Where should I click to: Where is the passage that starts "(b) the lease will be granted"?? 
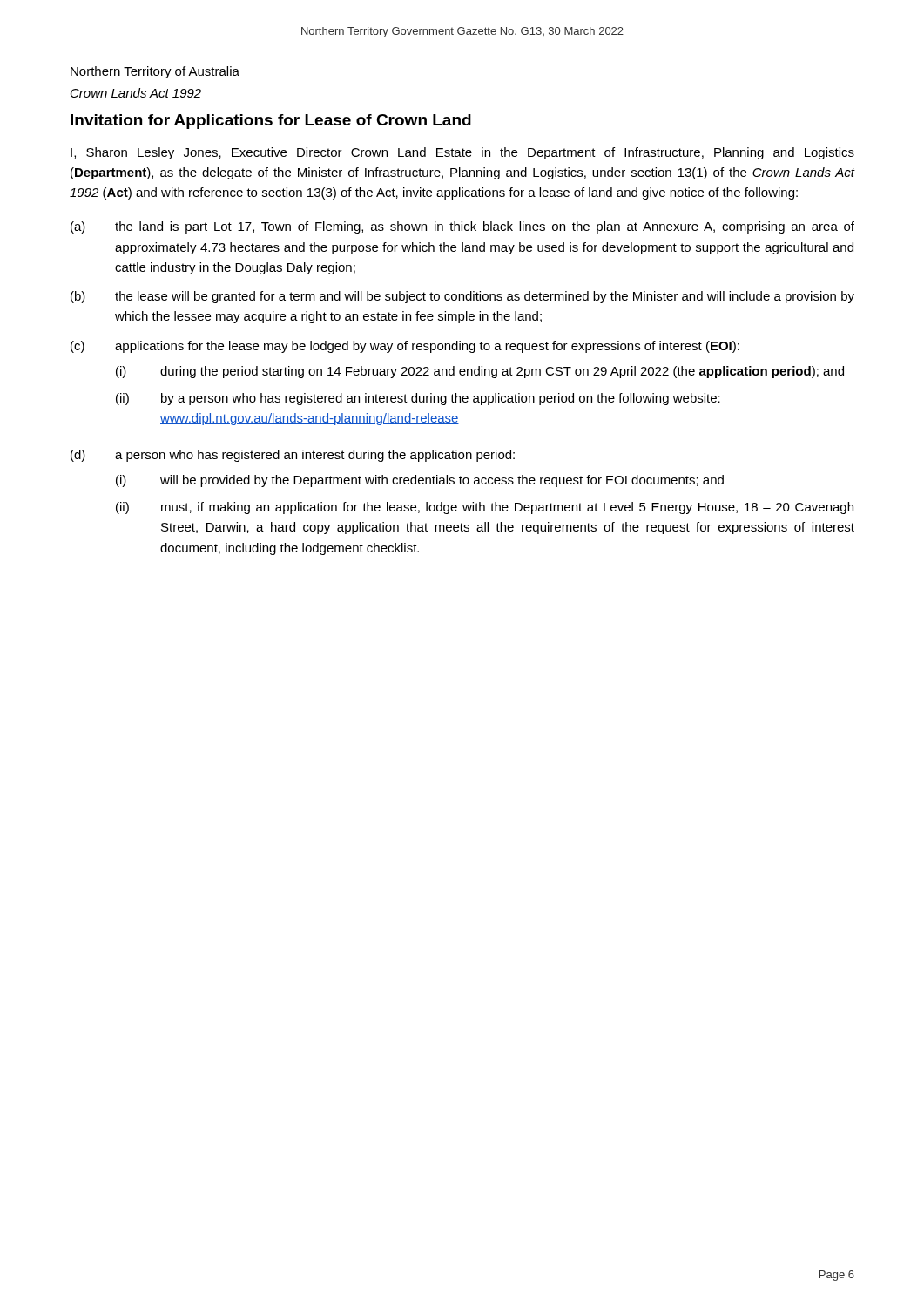pos(462,306)
